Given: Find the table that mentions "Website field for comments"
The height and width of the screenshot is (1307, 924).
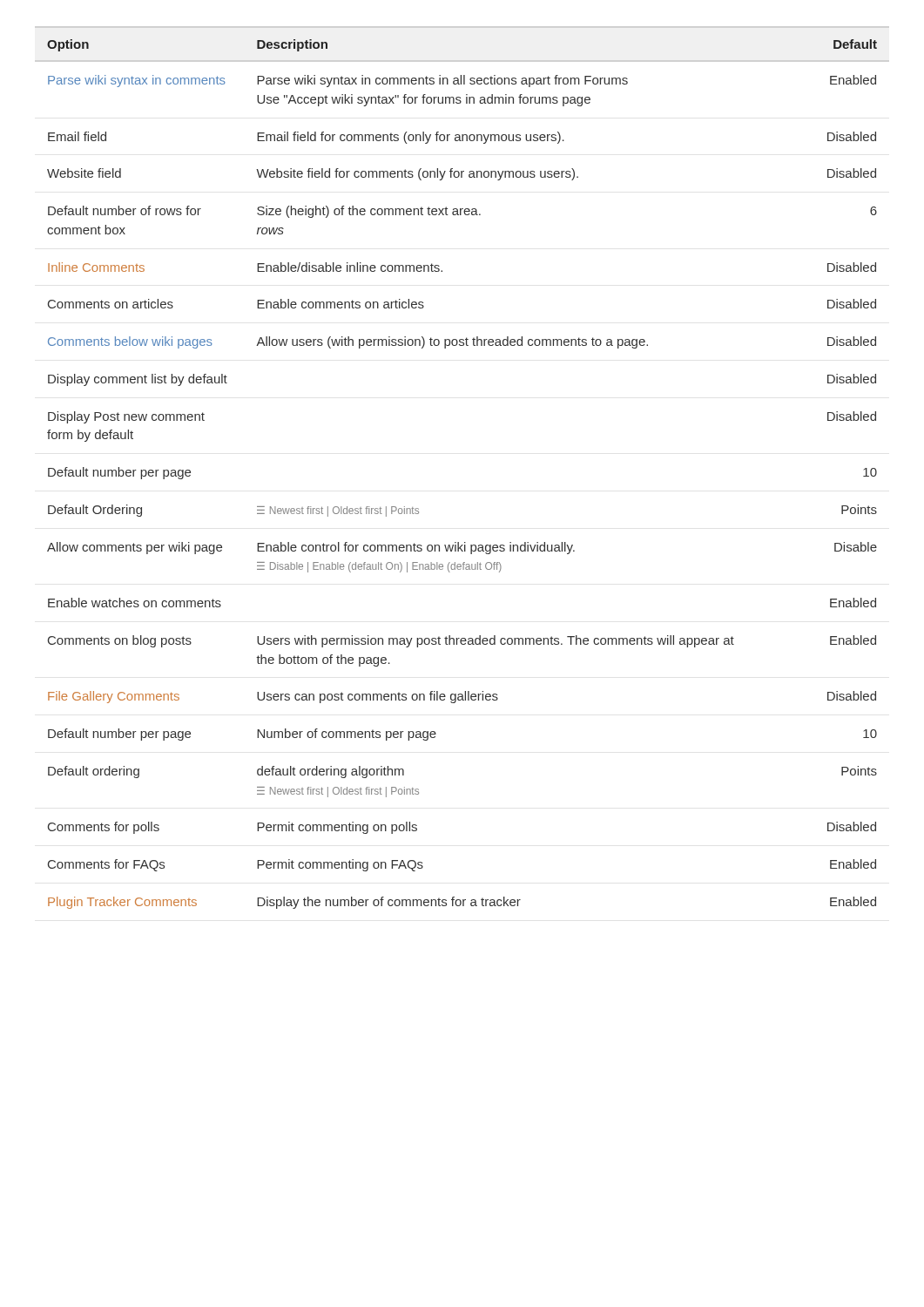Looking at the screenshot, I should tap(462, 473).
